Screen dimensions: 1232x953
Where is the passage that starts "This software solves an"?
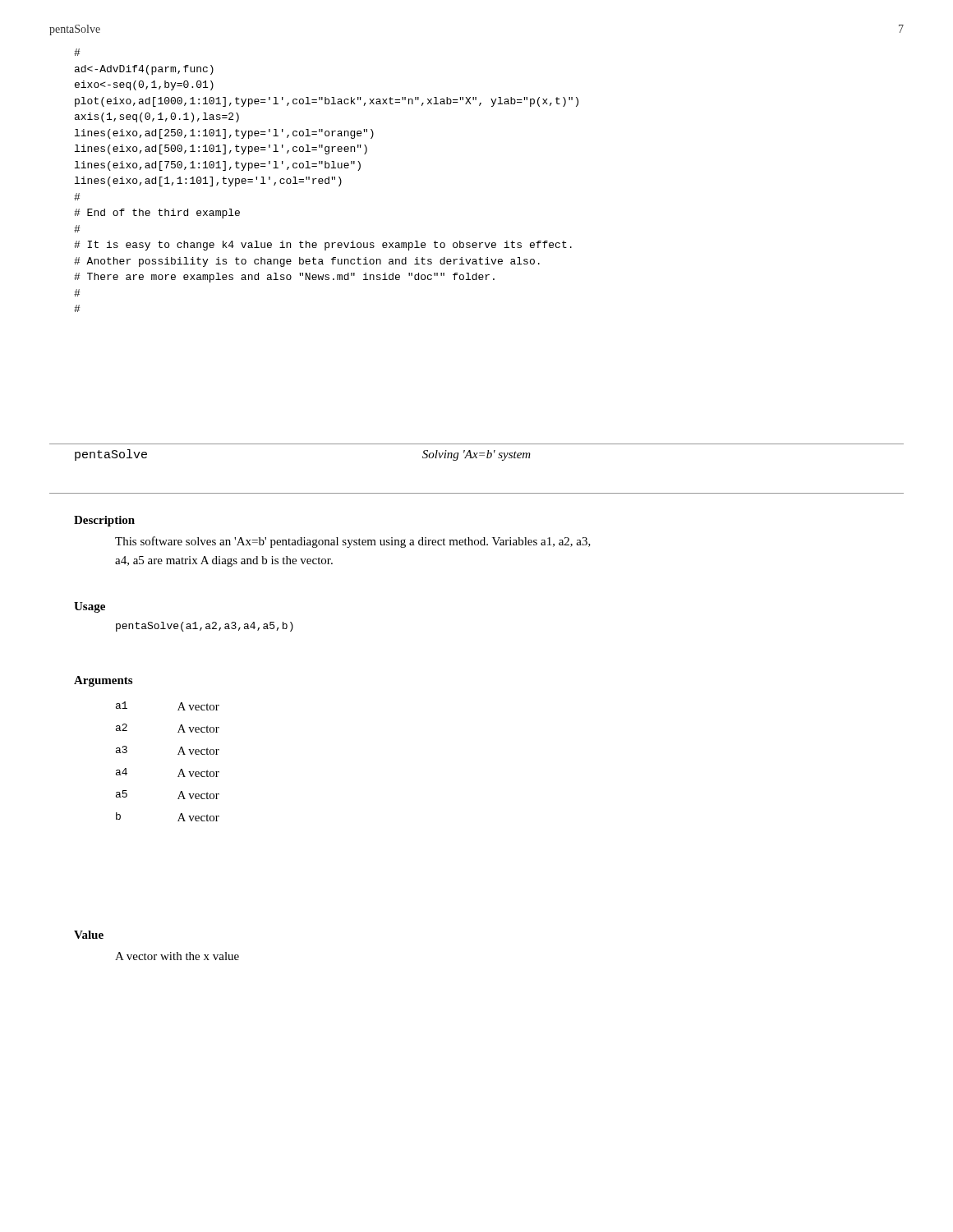pos(353,551)
